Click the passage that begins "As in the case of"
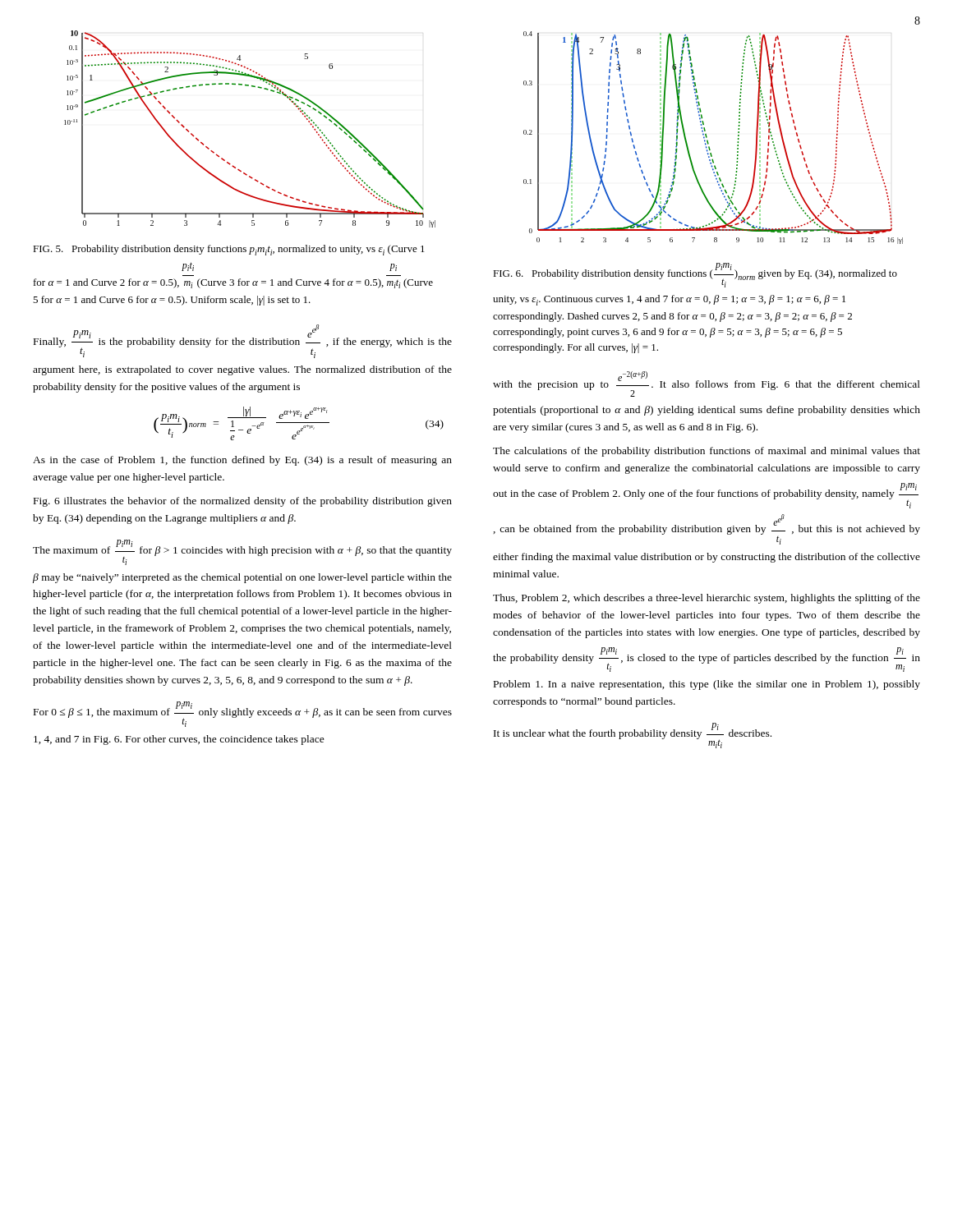 pos(242,600)
